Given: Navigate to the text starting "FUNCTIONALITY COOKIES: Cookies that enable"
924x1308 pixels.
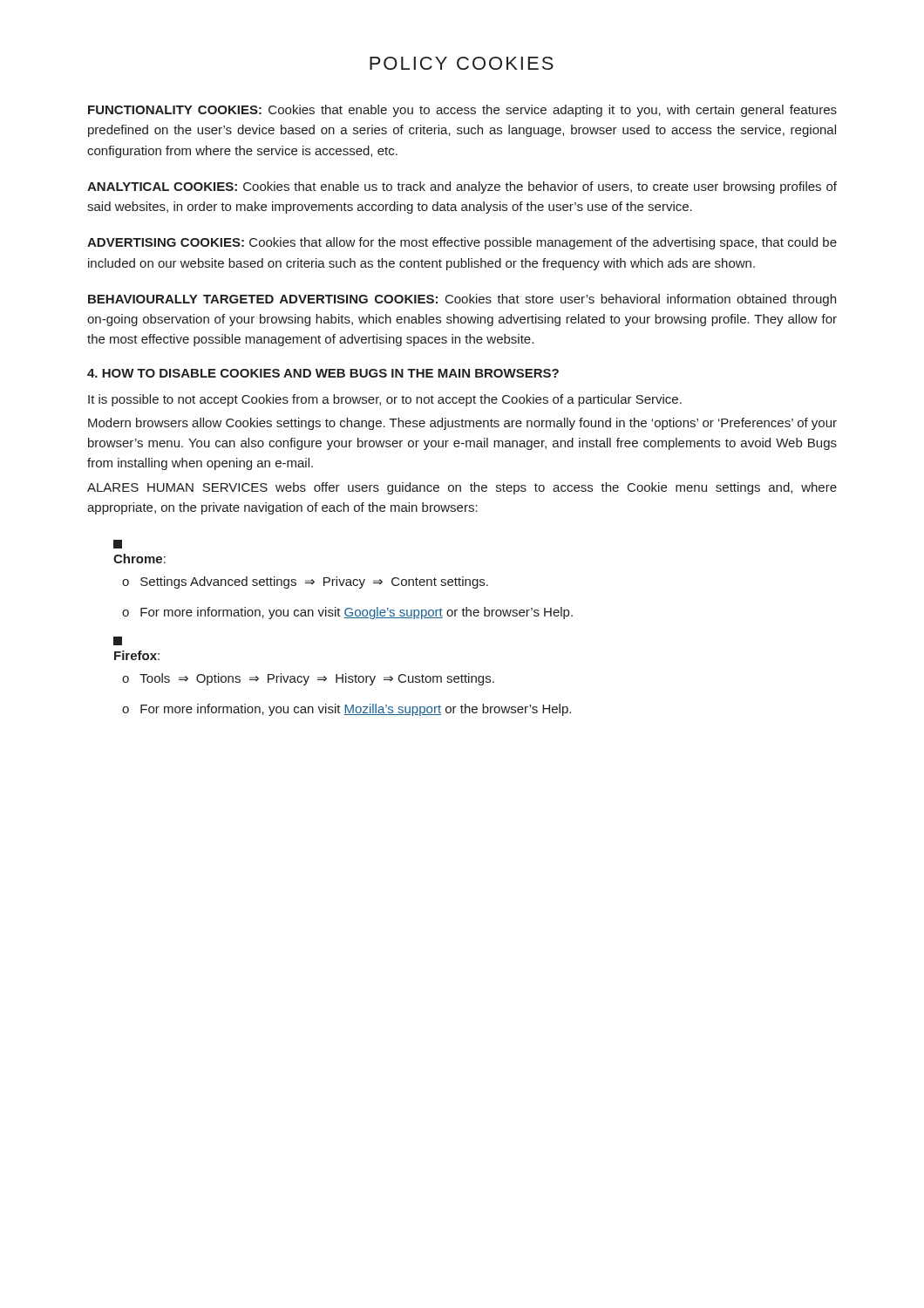Looking at the screenshot, I should [x=462, y=130].
